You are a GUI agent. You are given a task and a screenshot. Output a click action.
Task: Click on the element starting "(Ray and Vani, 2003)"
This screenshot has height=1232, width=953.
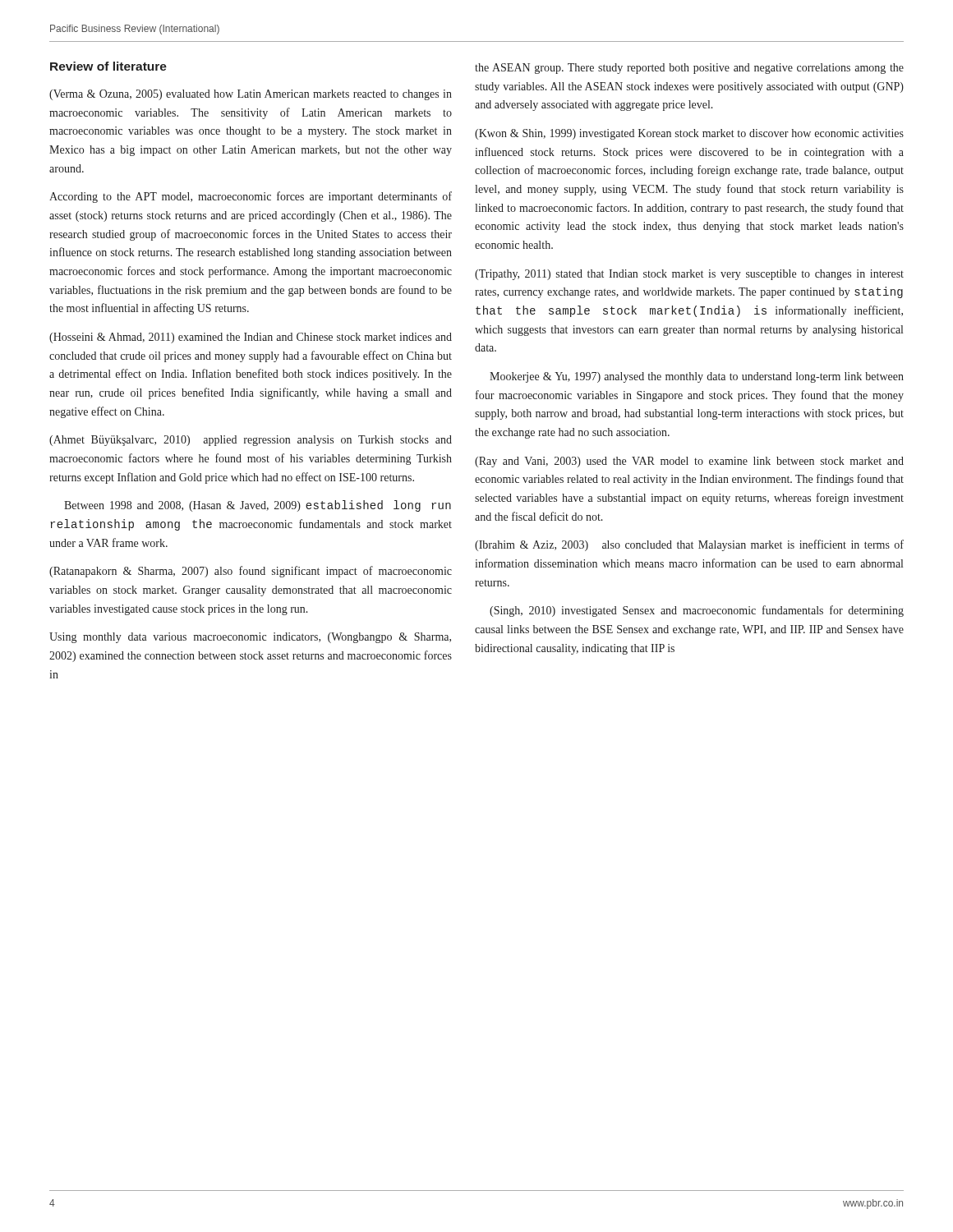pyautogui.click(x=689, y=489)
